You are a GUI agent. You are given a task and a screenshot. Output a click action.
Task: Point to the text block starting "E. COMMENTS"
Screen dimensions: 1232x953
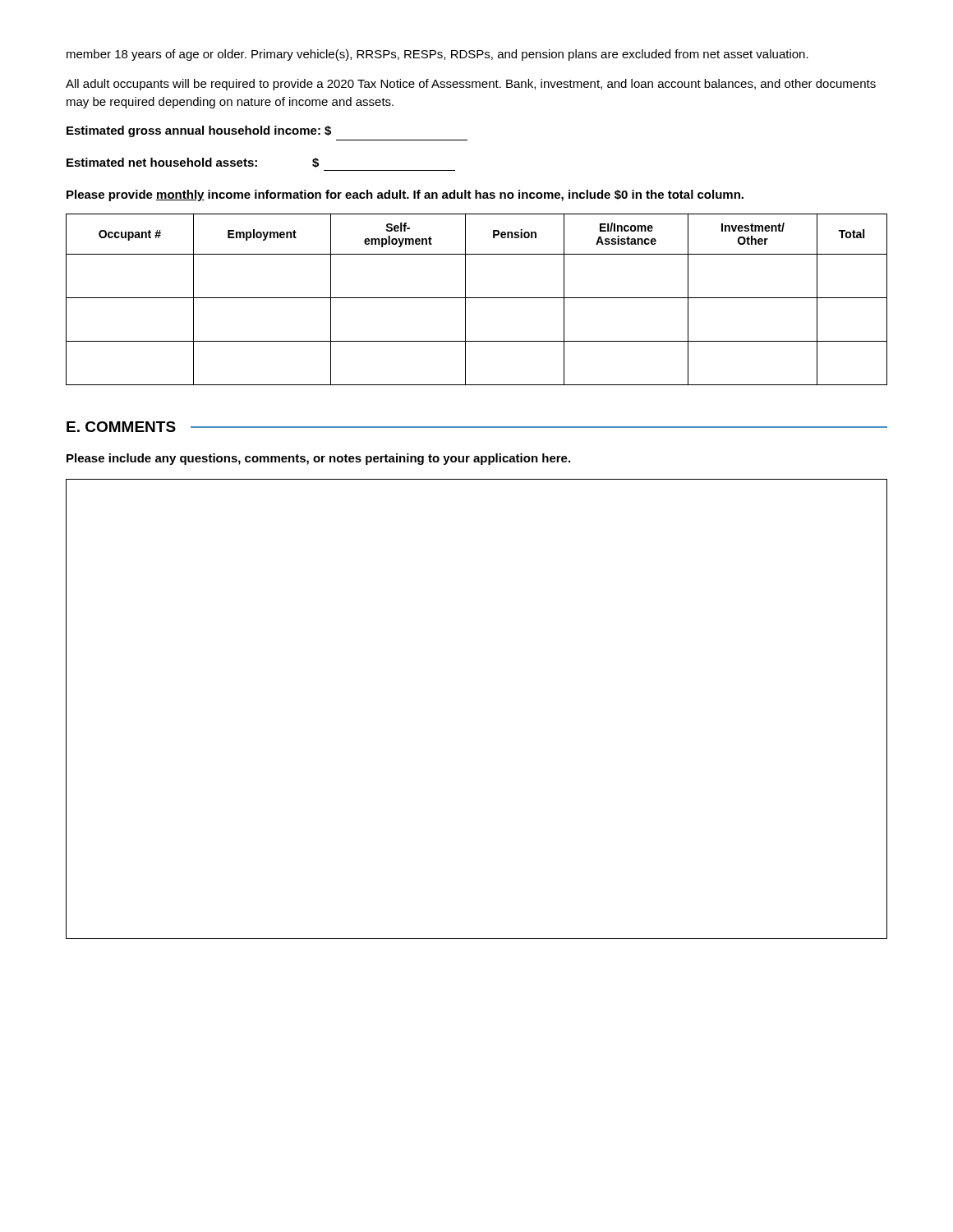click(x=476, y=427)
